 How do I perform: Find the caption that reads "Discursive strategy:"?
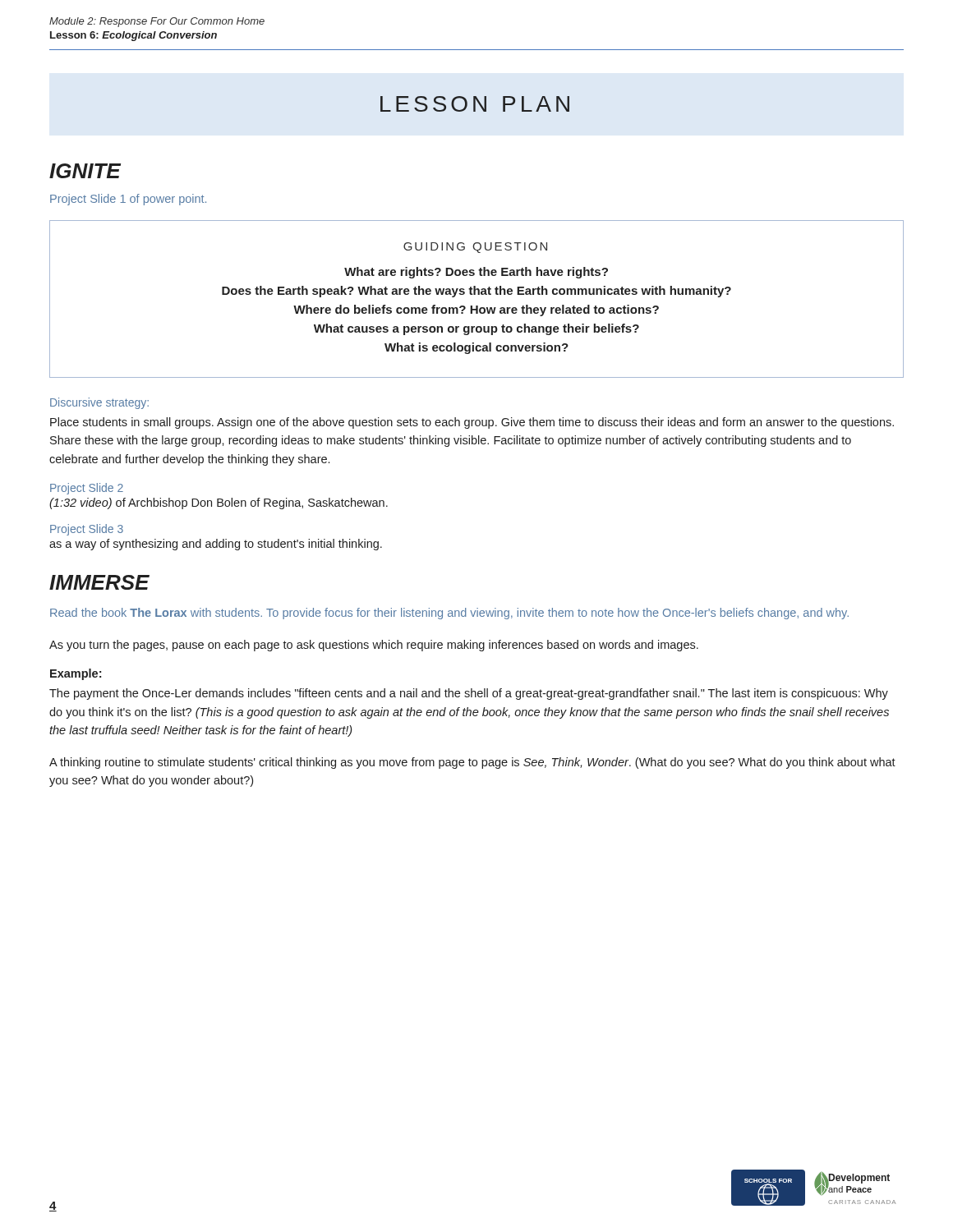[x=99, y=402]
